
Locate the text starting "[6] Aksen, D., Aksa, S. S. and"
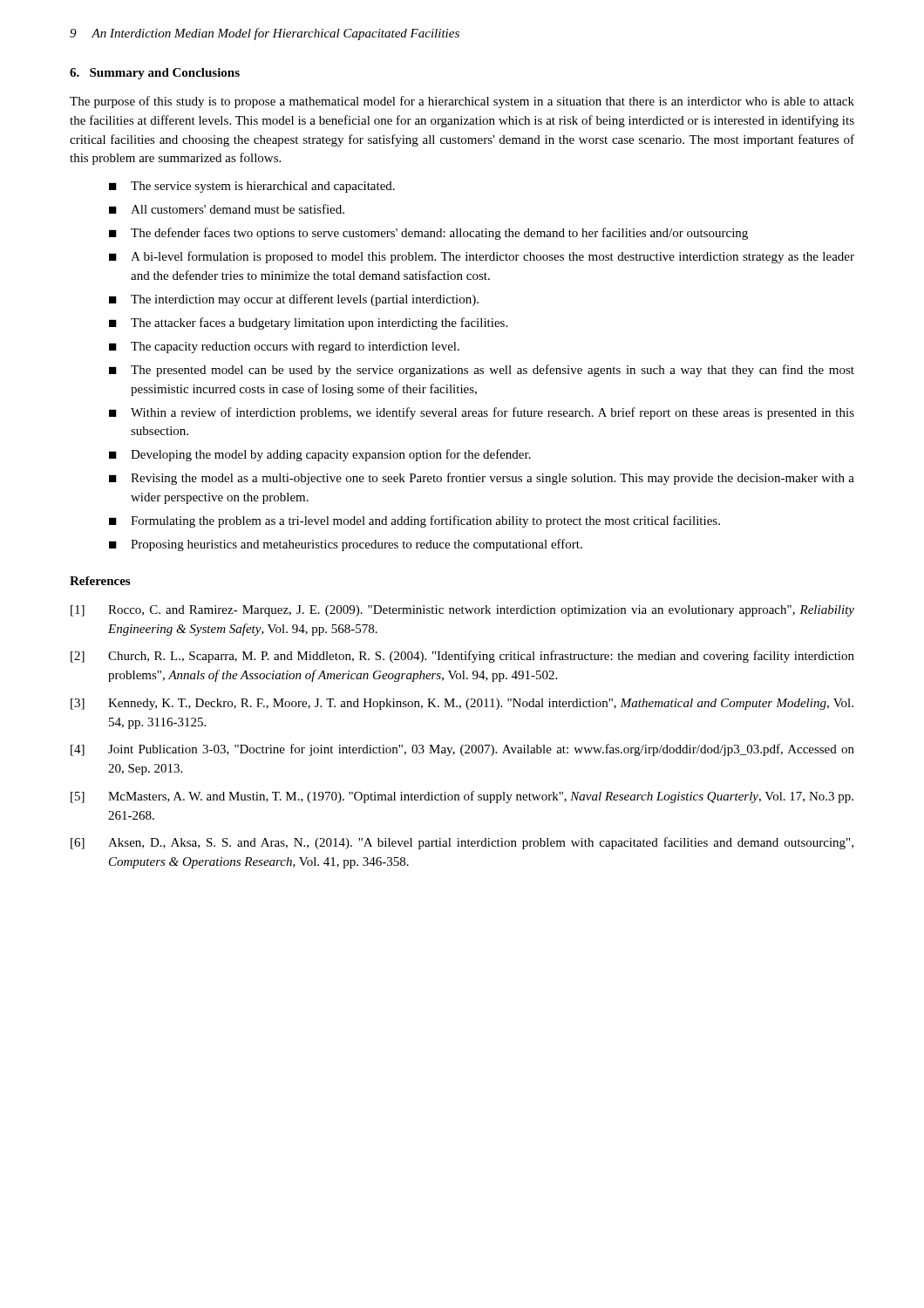click(462, 853)
